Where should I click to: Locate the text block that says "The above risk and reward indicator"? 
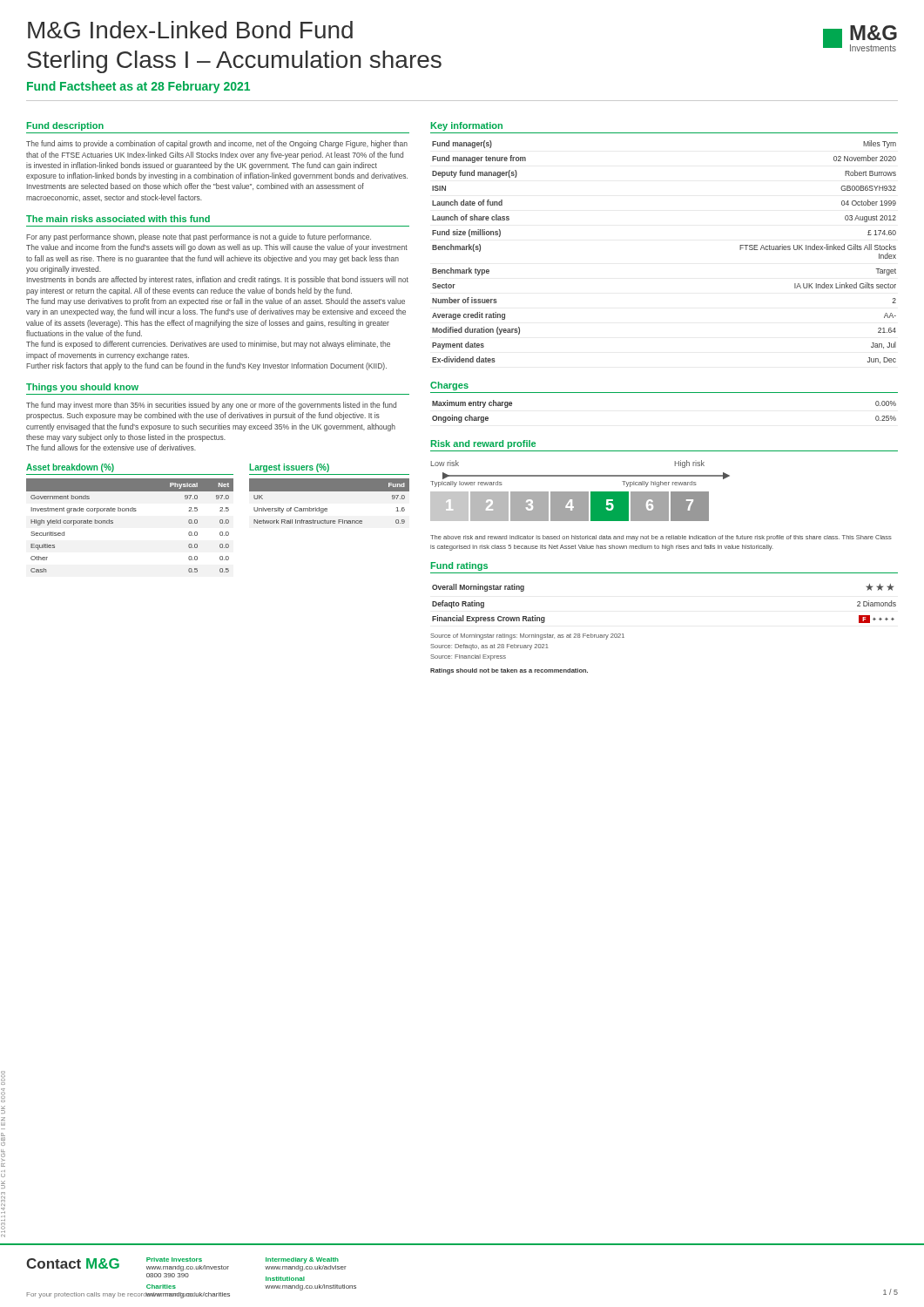pos(661,542)
